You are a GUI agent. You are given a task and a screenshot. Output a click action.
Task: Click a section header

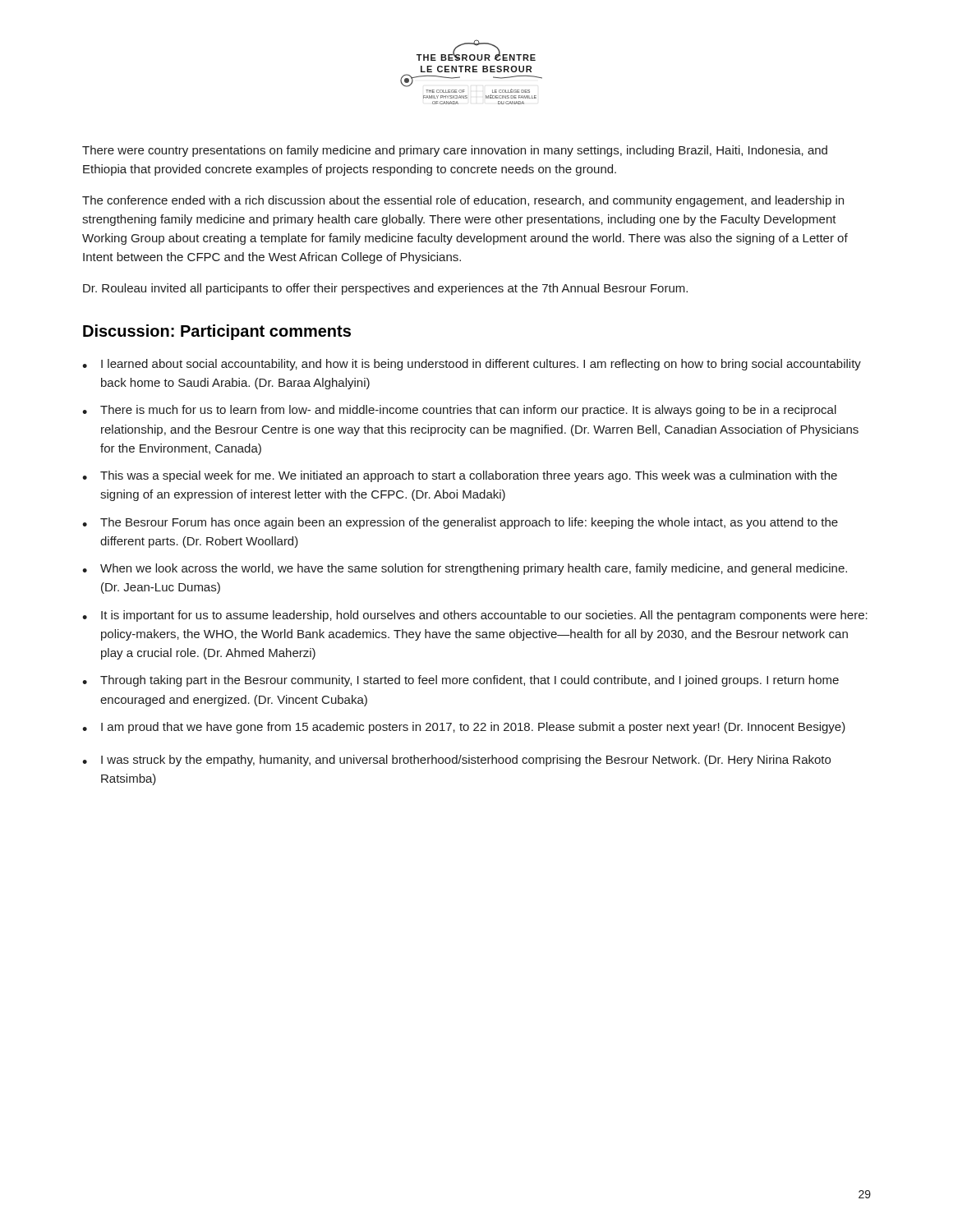(x=217, y=331)
